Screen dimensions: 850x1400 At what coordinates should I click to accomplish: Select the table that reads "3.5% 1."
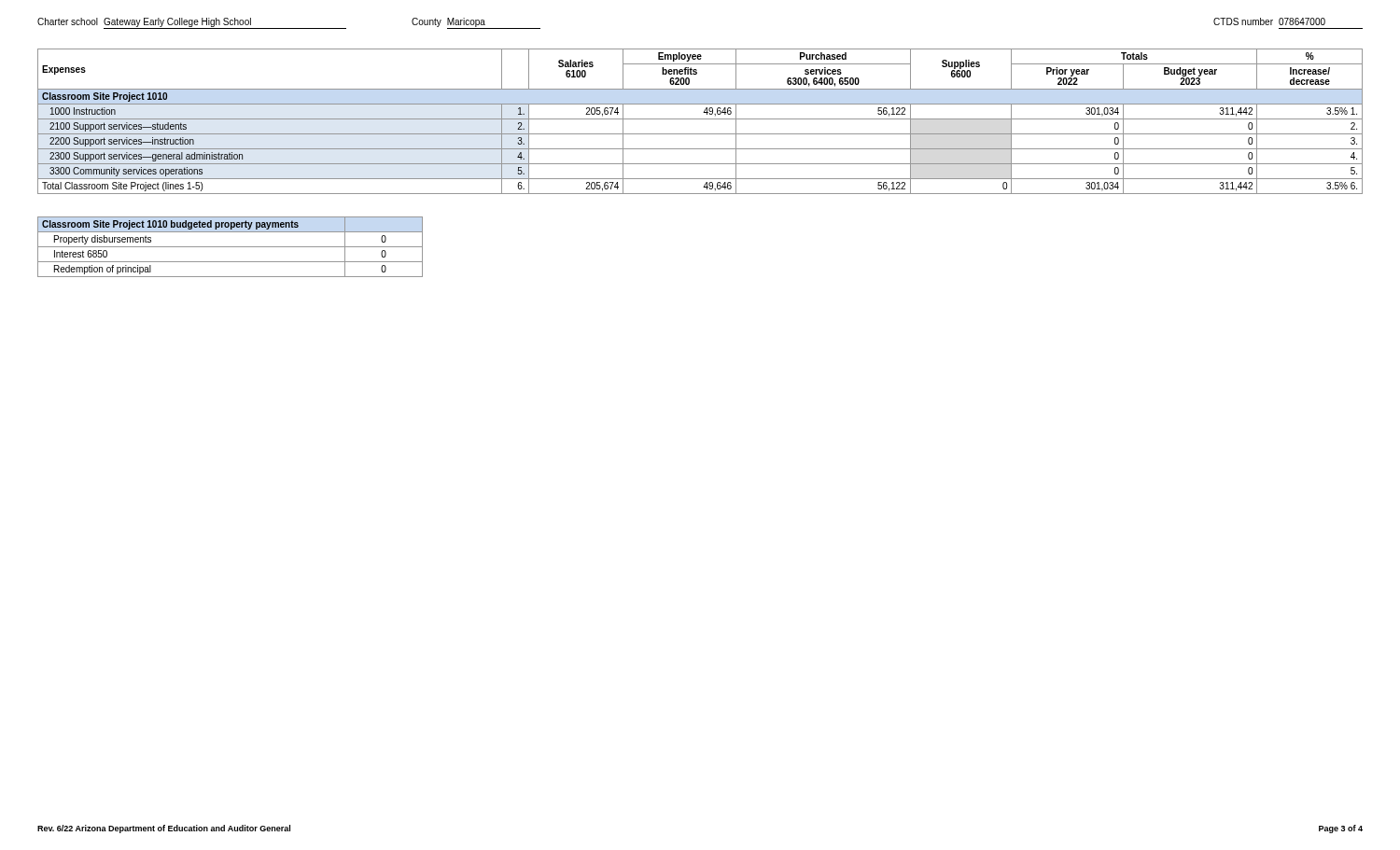tap(700, 121)
